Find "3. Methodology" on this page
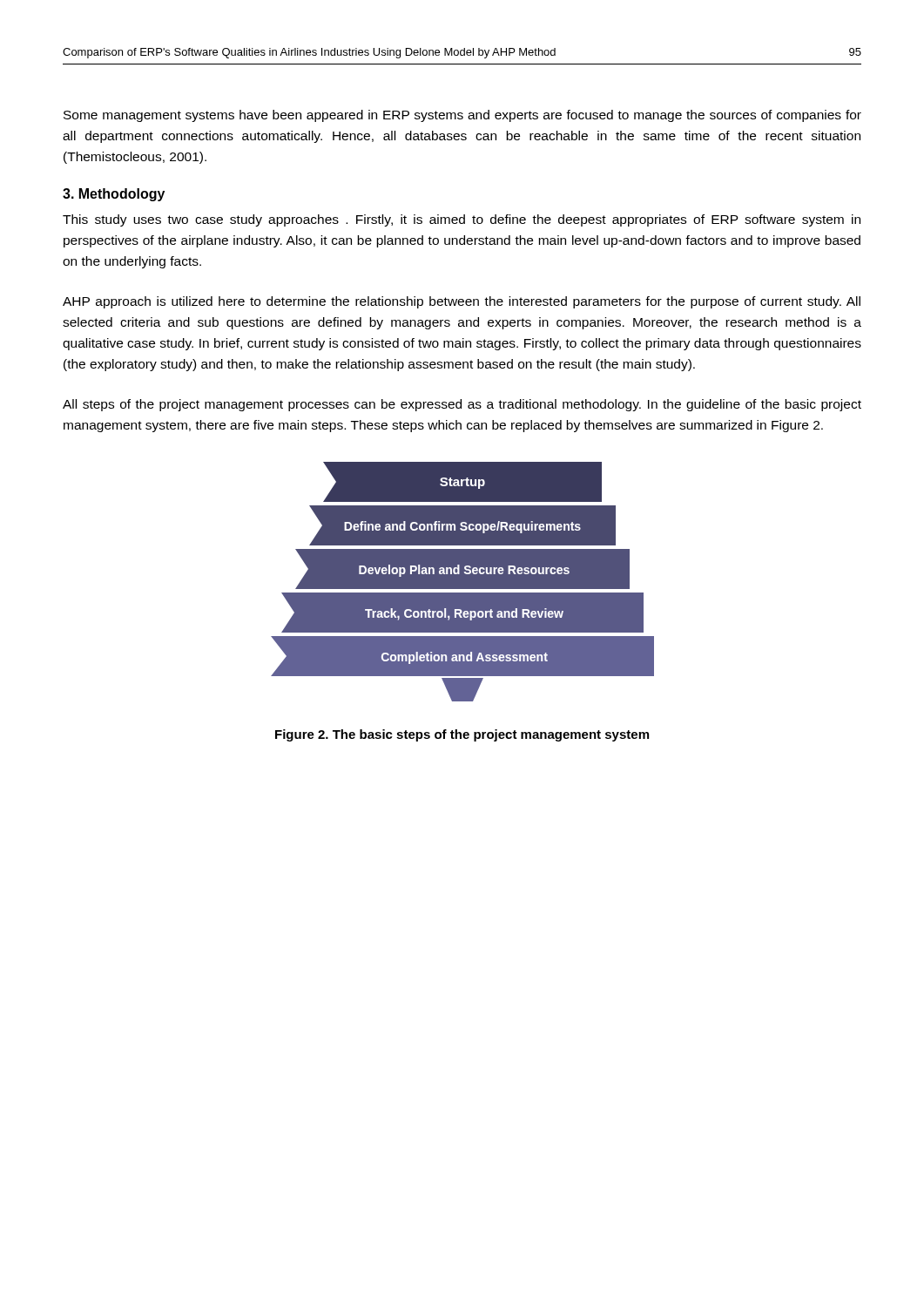Viewport: 924px width, 1307px height. 114,194
